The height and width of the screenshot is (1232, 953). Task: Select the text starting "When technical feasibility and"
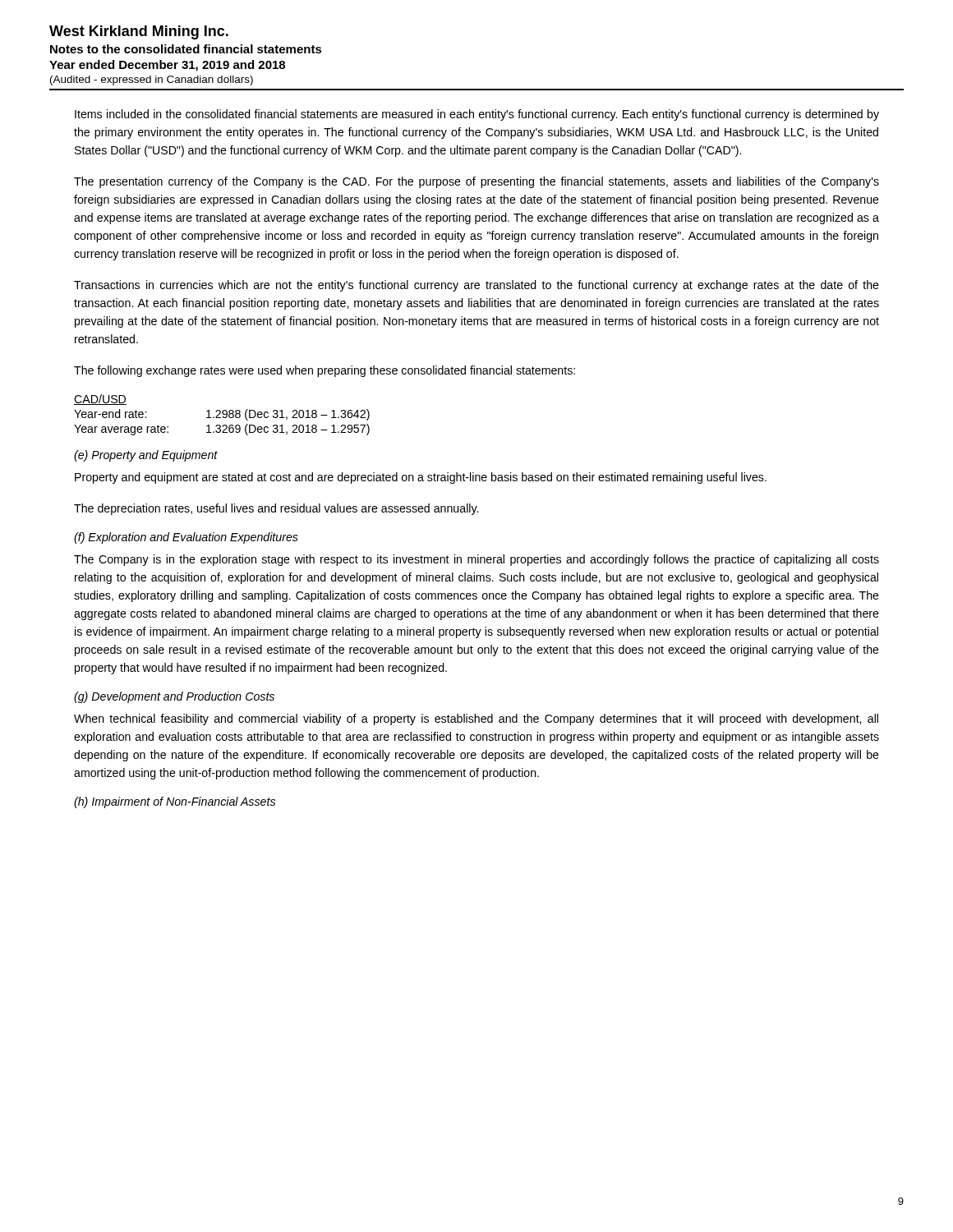(x=476, y=746)
